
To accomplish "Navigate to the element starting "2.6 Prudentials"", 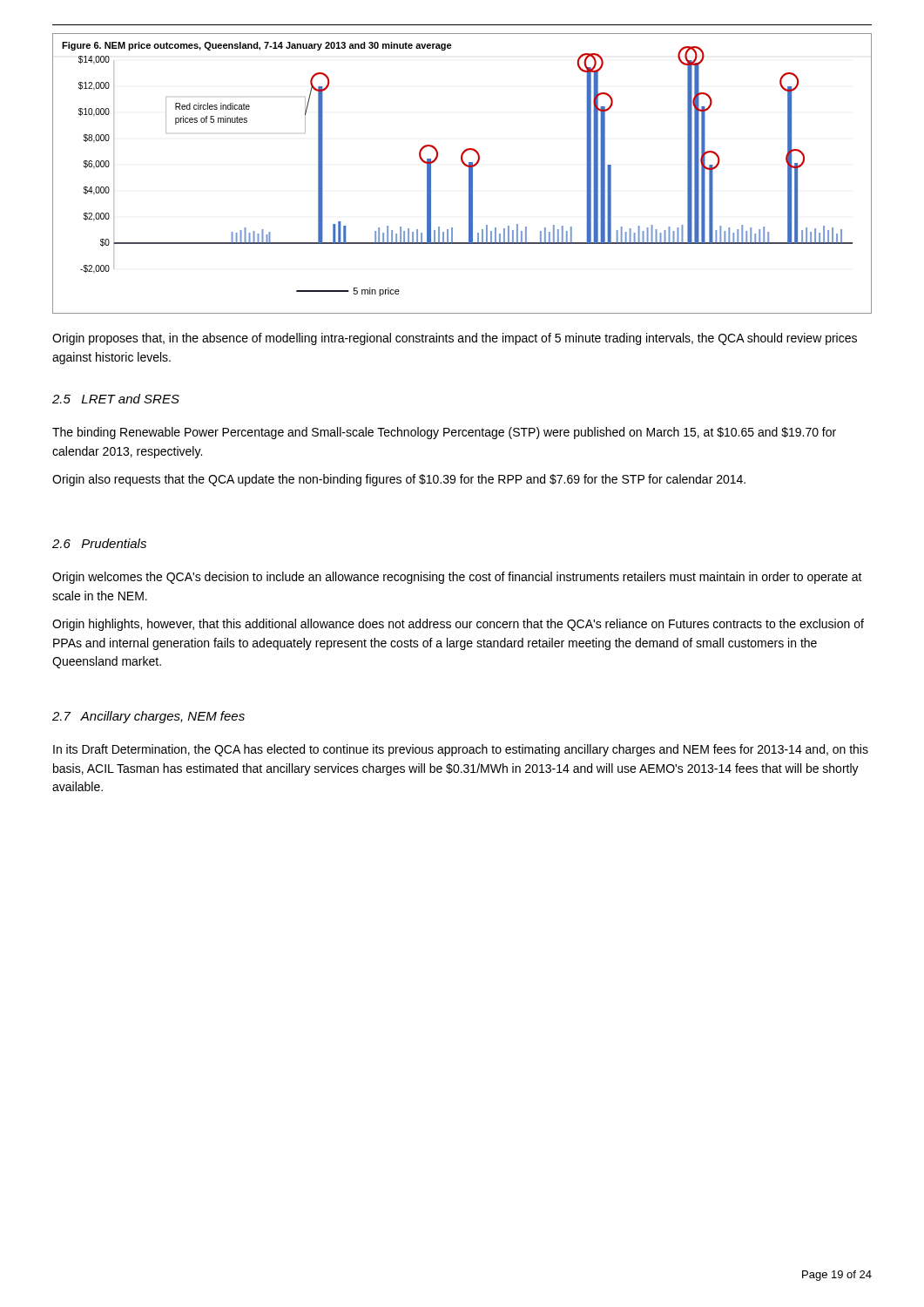I will click(99, 543).
